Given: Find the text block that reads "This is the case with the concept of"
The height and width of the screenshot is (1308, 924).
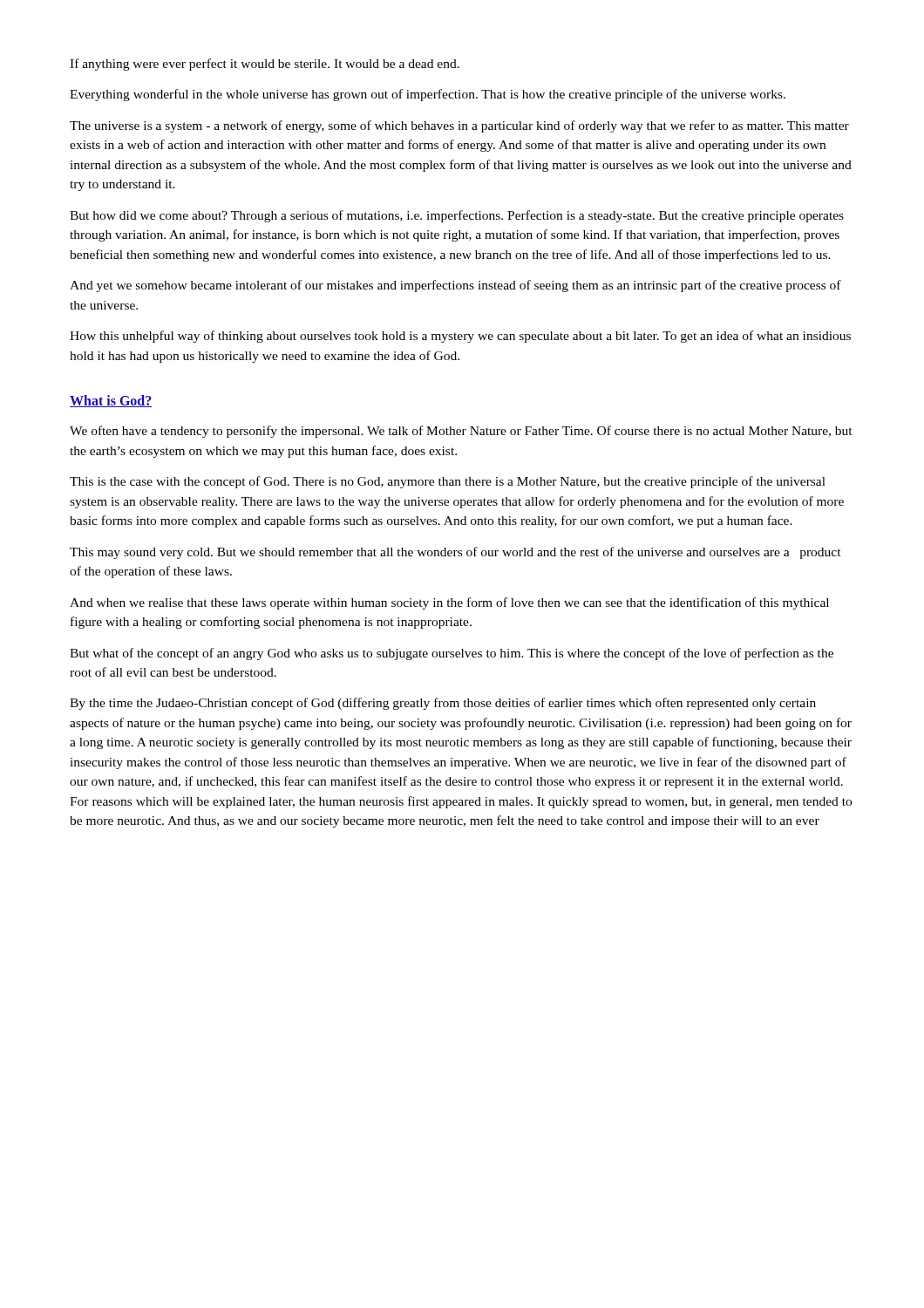Looking at the screenshot, I should pyautogui.click(x=457, y=501).
